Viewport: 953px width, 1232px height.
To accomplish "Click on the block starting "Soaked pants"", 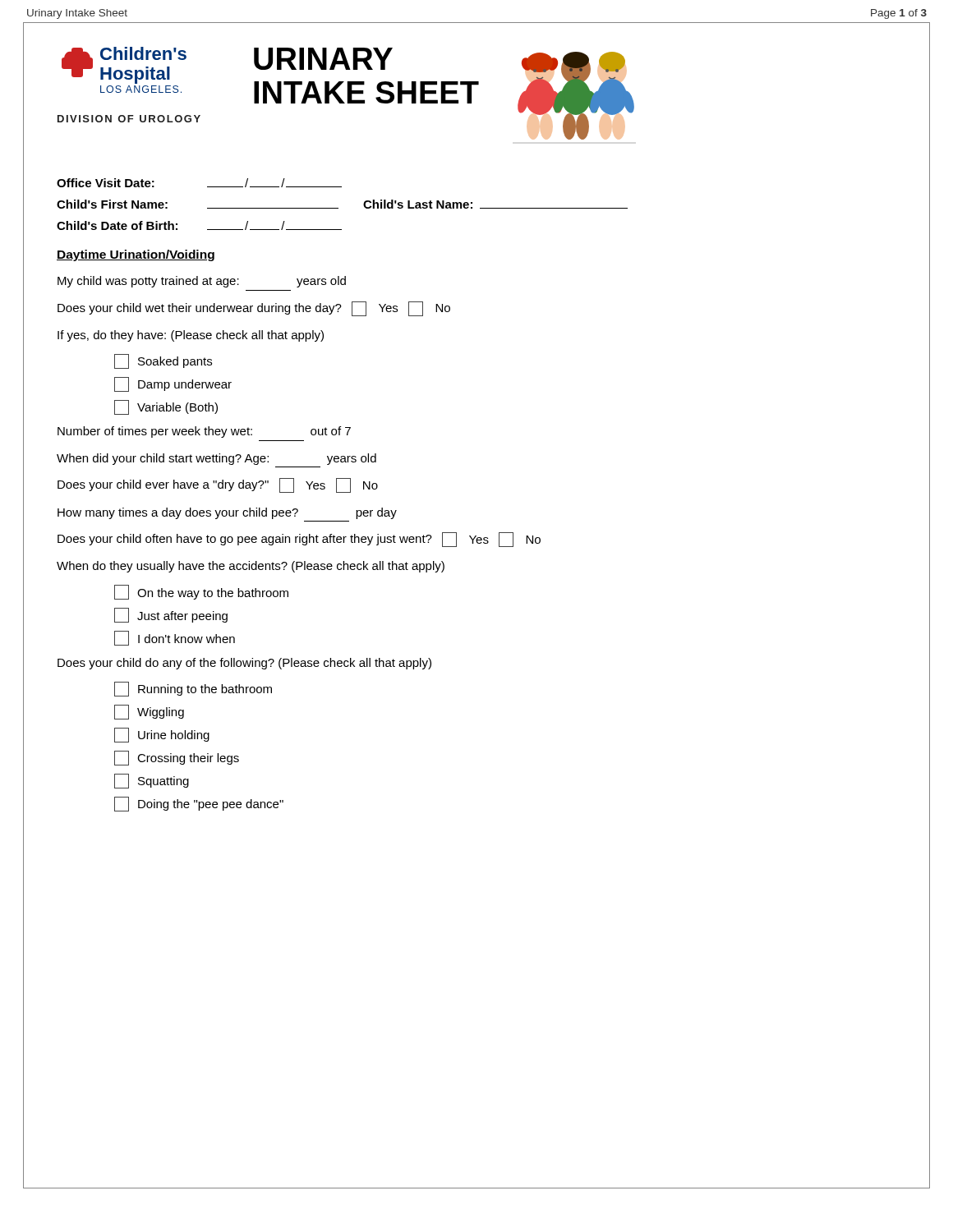I will pyautogui.click(x=163, y=361).
